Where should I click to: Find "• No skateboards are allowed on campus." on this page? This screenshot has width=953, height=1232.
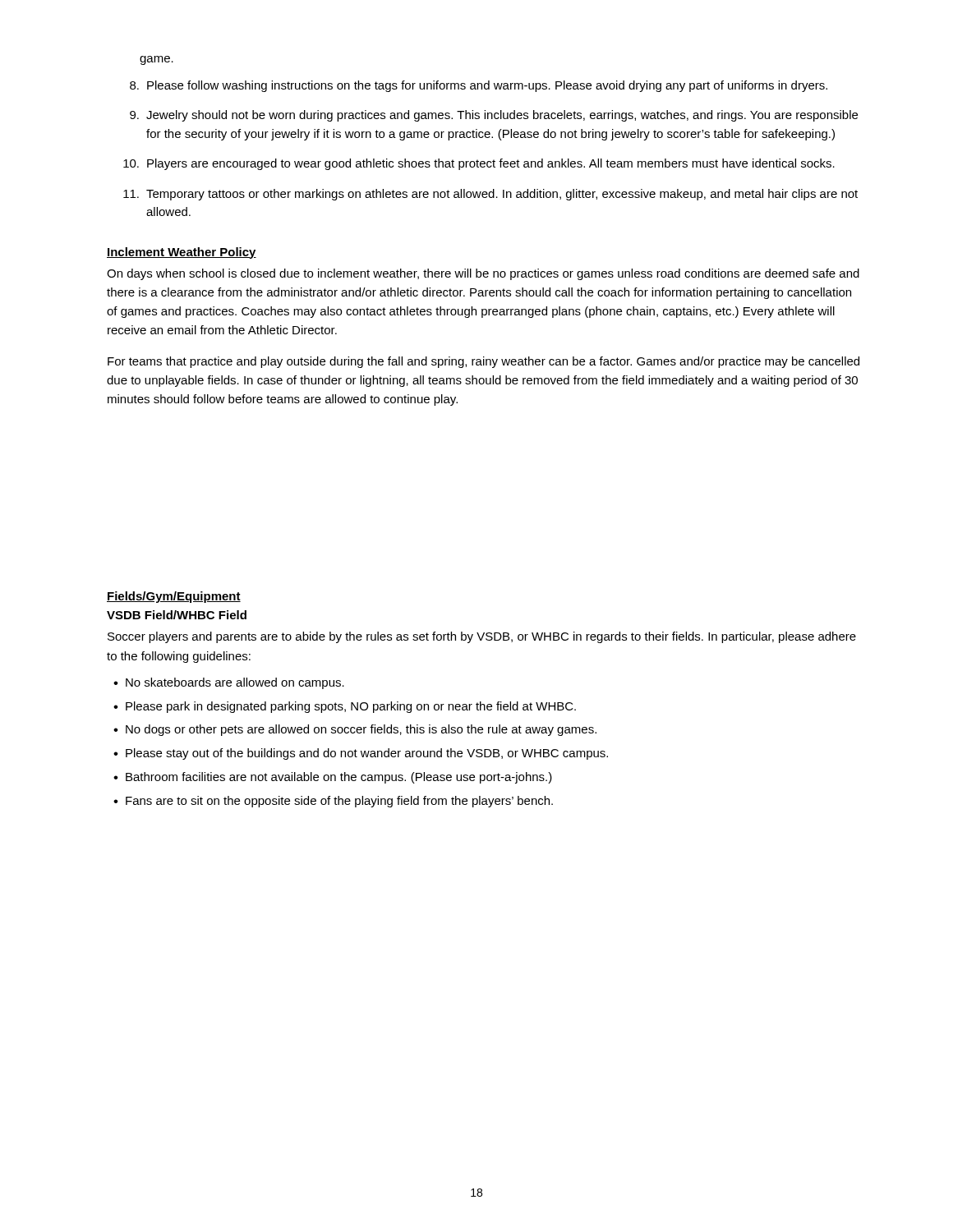coord(229,683)
